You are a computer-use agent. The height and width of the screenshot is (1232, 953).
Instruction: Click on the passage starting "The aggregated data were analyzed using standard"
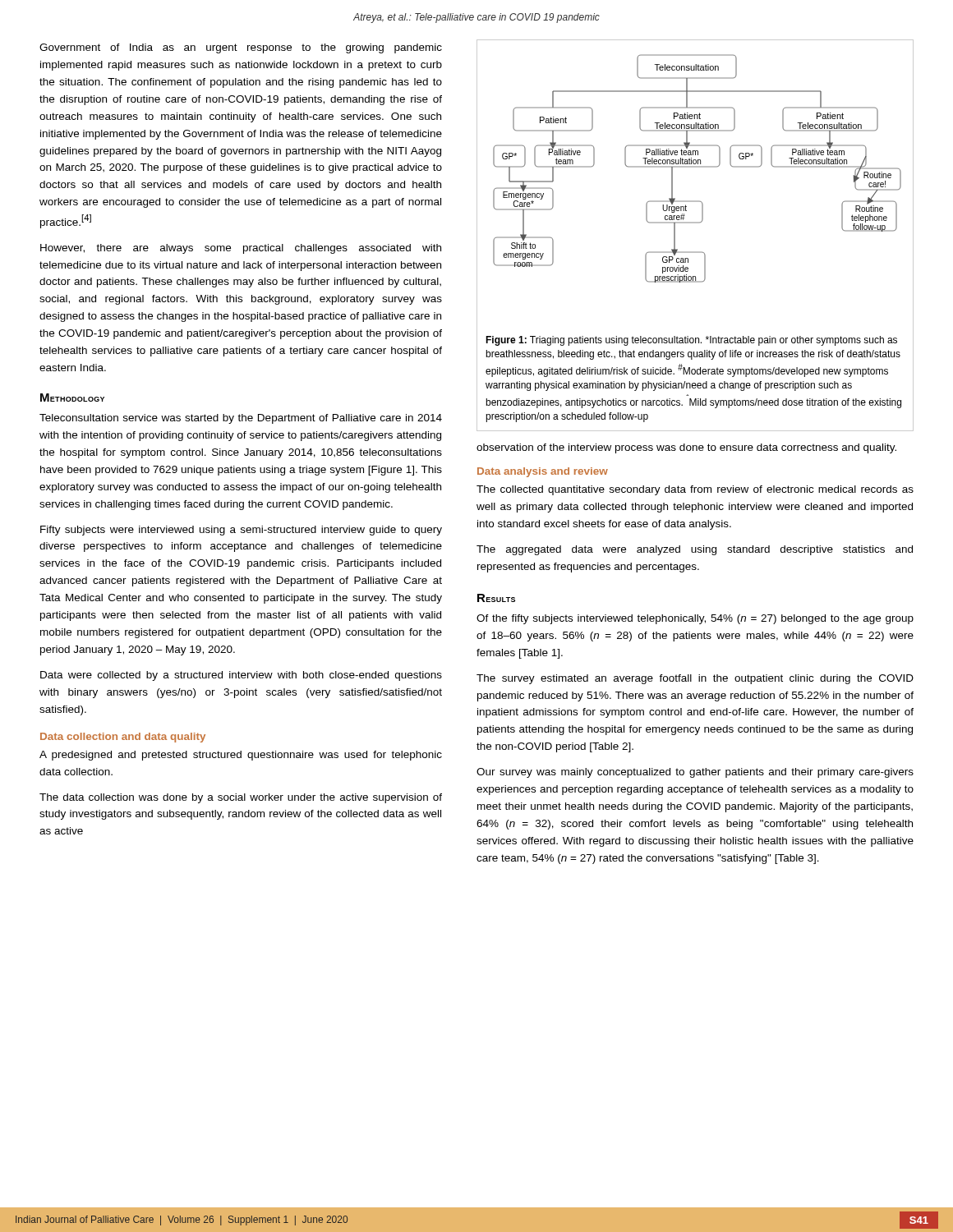tap(695, 558)
